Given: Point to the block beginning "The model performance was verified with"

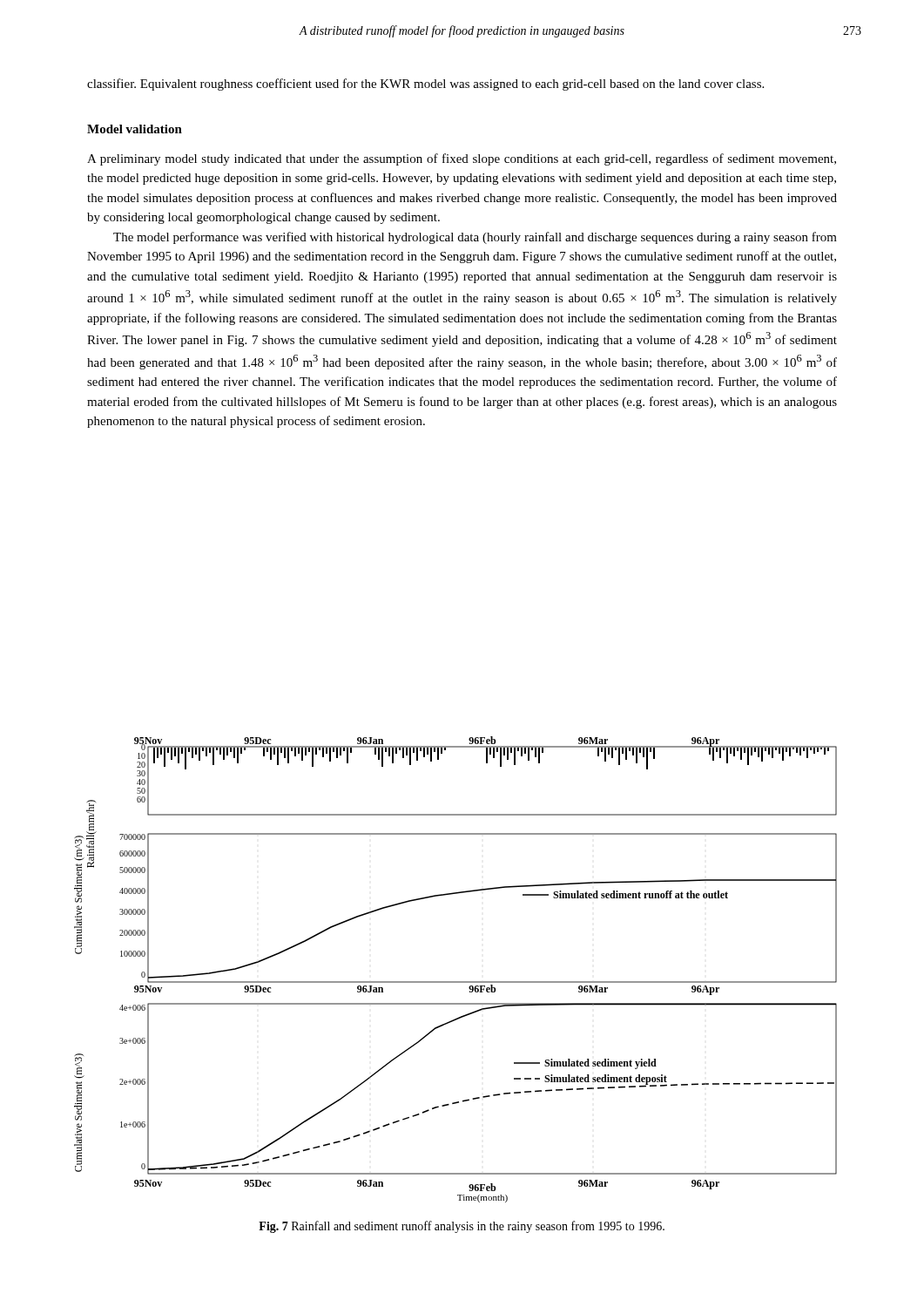Looking at the screenshot, I should tap(462, 329).
